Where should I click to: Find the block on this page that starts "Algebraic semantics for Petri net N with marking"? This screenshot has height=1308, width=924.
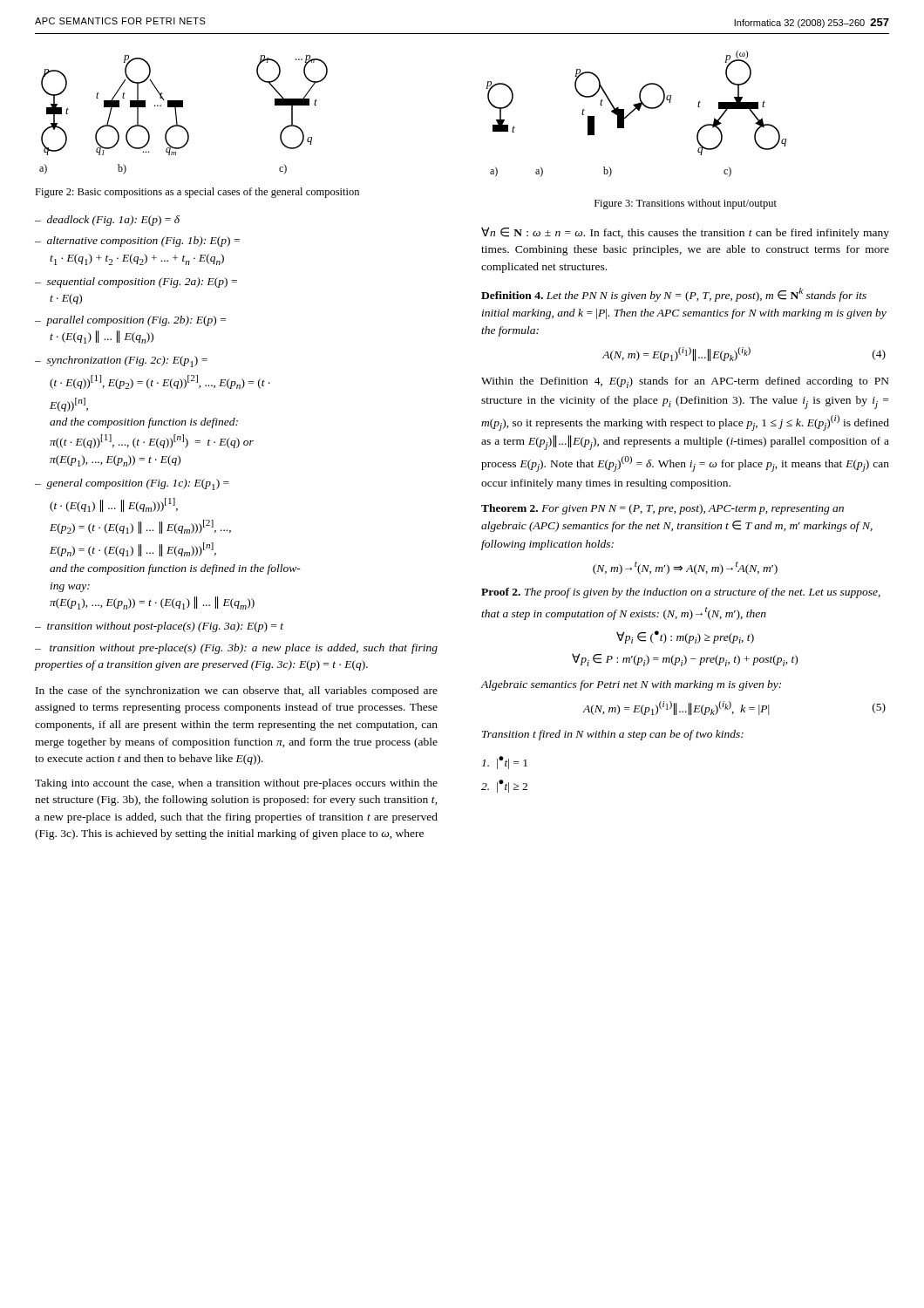(632, 684)
